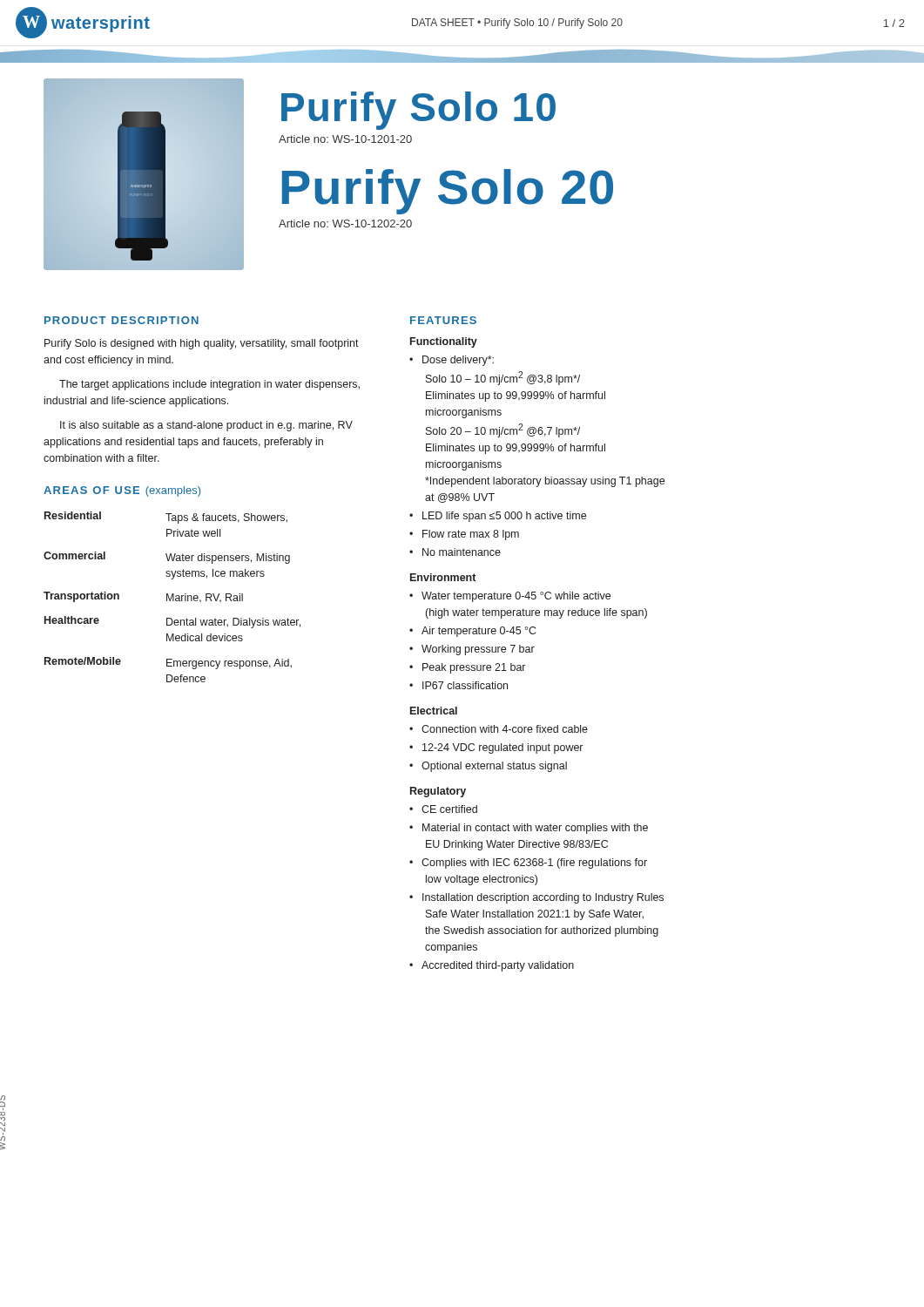924x1307 pixels.
Task: Point to the block beginning "It is also suitable as"
Action: [x=198, y=442]
